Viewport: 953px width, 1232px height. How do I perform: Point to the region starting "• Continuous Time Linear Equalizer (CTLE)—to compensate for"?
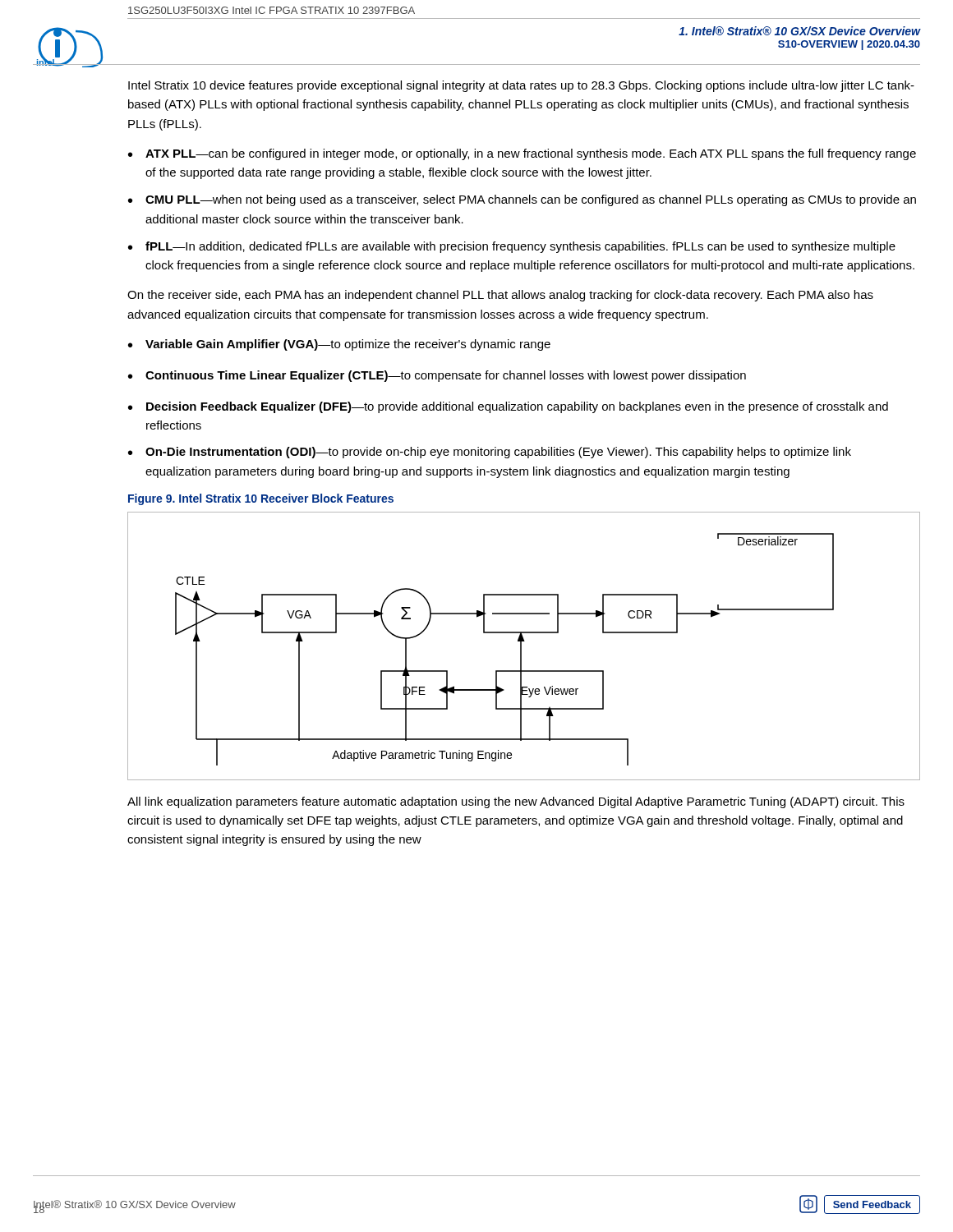pyautogui.click(x=437, y=377)
